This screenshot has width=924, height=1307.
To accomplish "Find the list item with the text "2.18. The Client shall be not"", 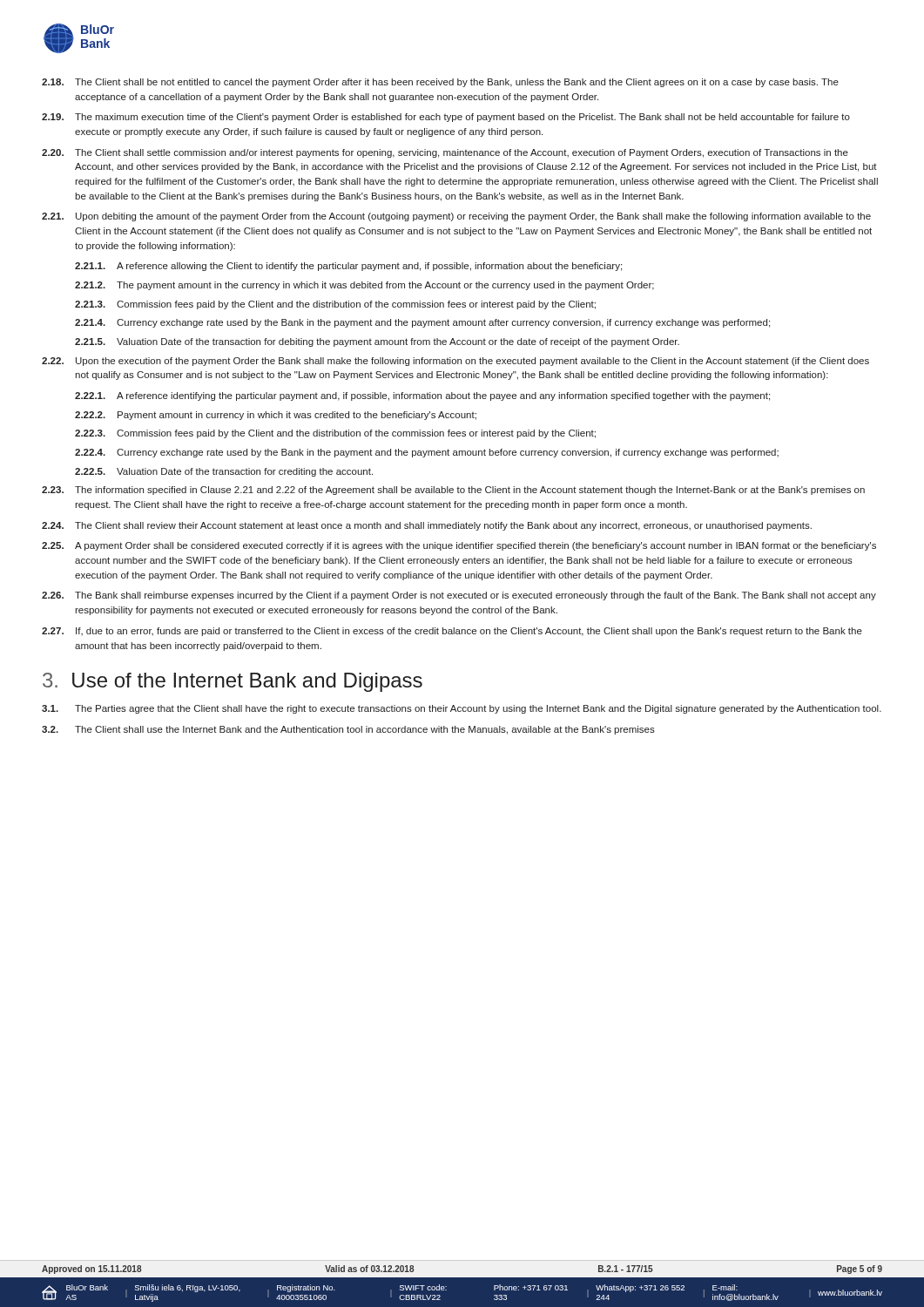I will [462, 89].
